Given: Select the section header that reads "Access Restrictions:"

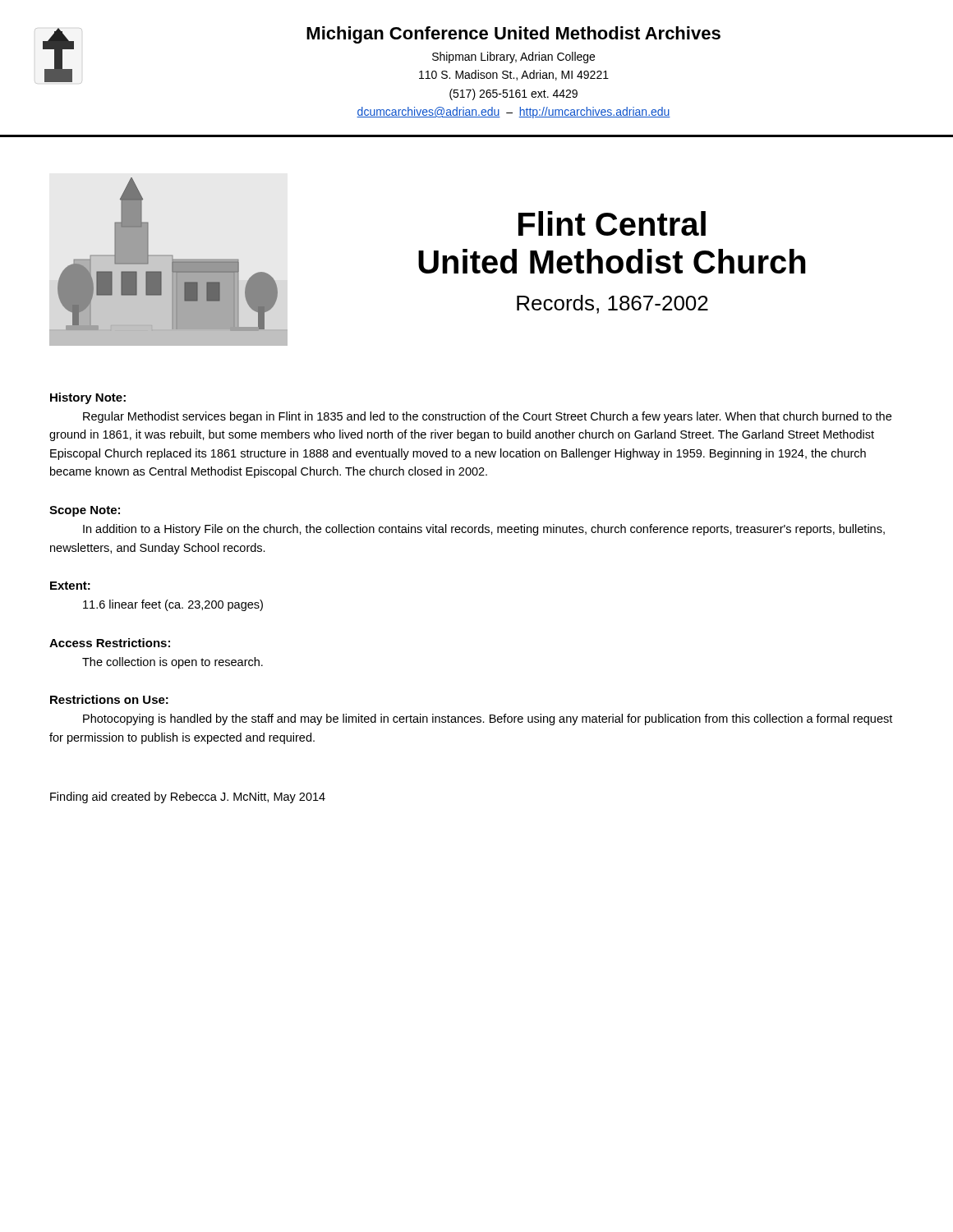Looking at the screenshot, I should [x=110, y=643].
